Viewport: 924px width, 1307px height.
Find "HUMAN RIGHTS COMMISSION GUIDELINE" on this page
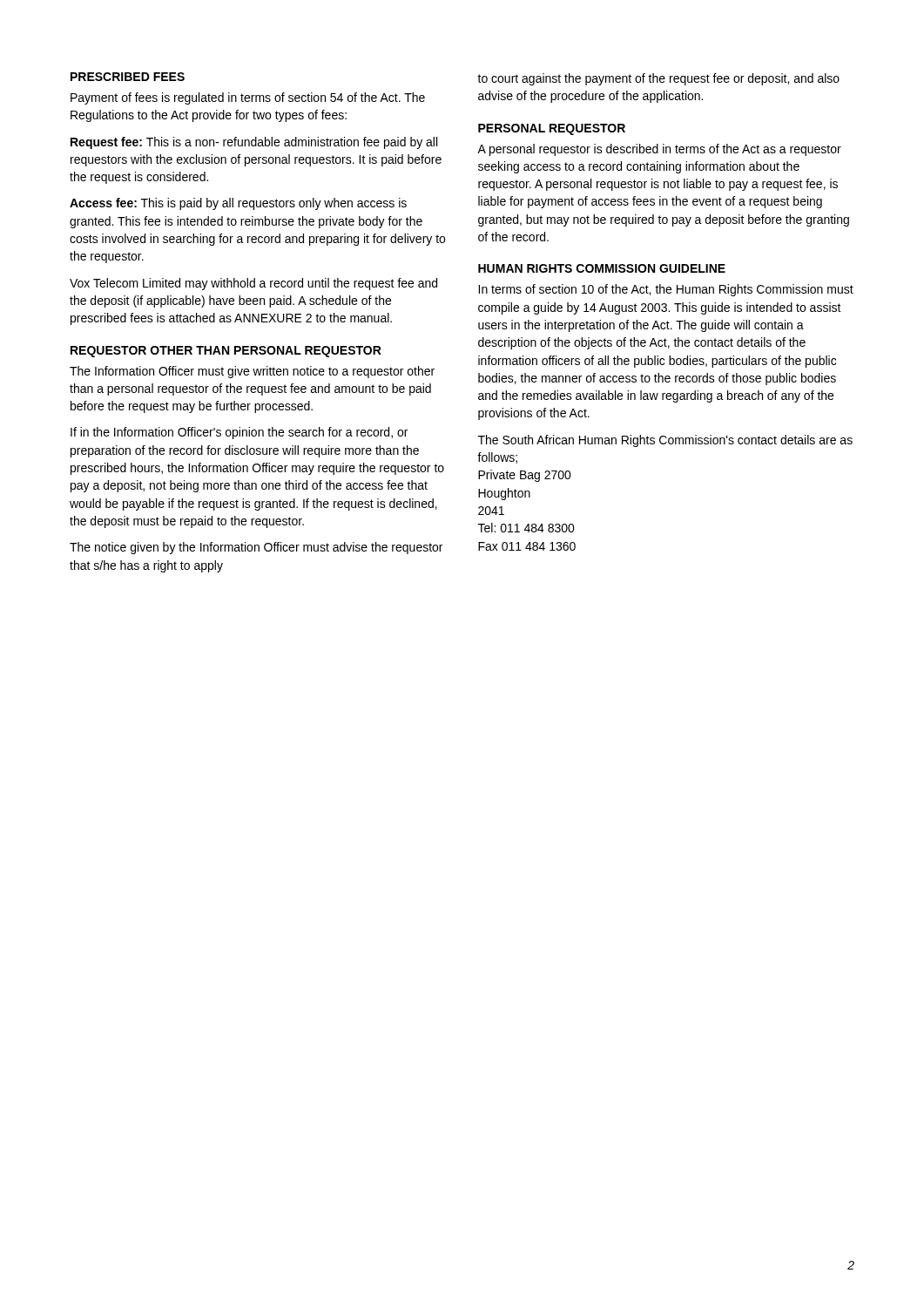(602, 269)
